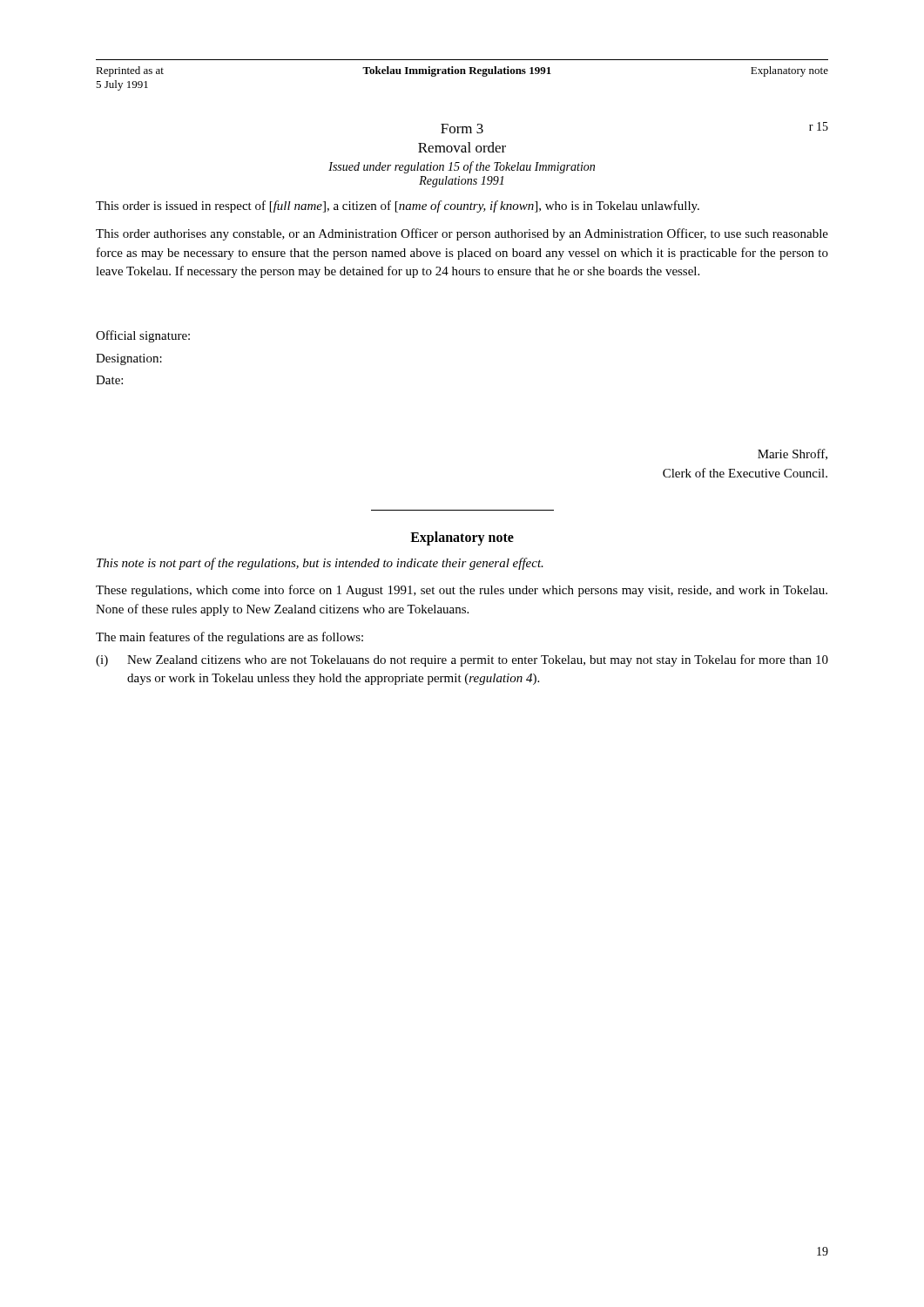Click on the text starting "The main features of the"
The height and width of the screenshot is (1307, 924).
tap(230, 637)
